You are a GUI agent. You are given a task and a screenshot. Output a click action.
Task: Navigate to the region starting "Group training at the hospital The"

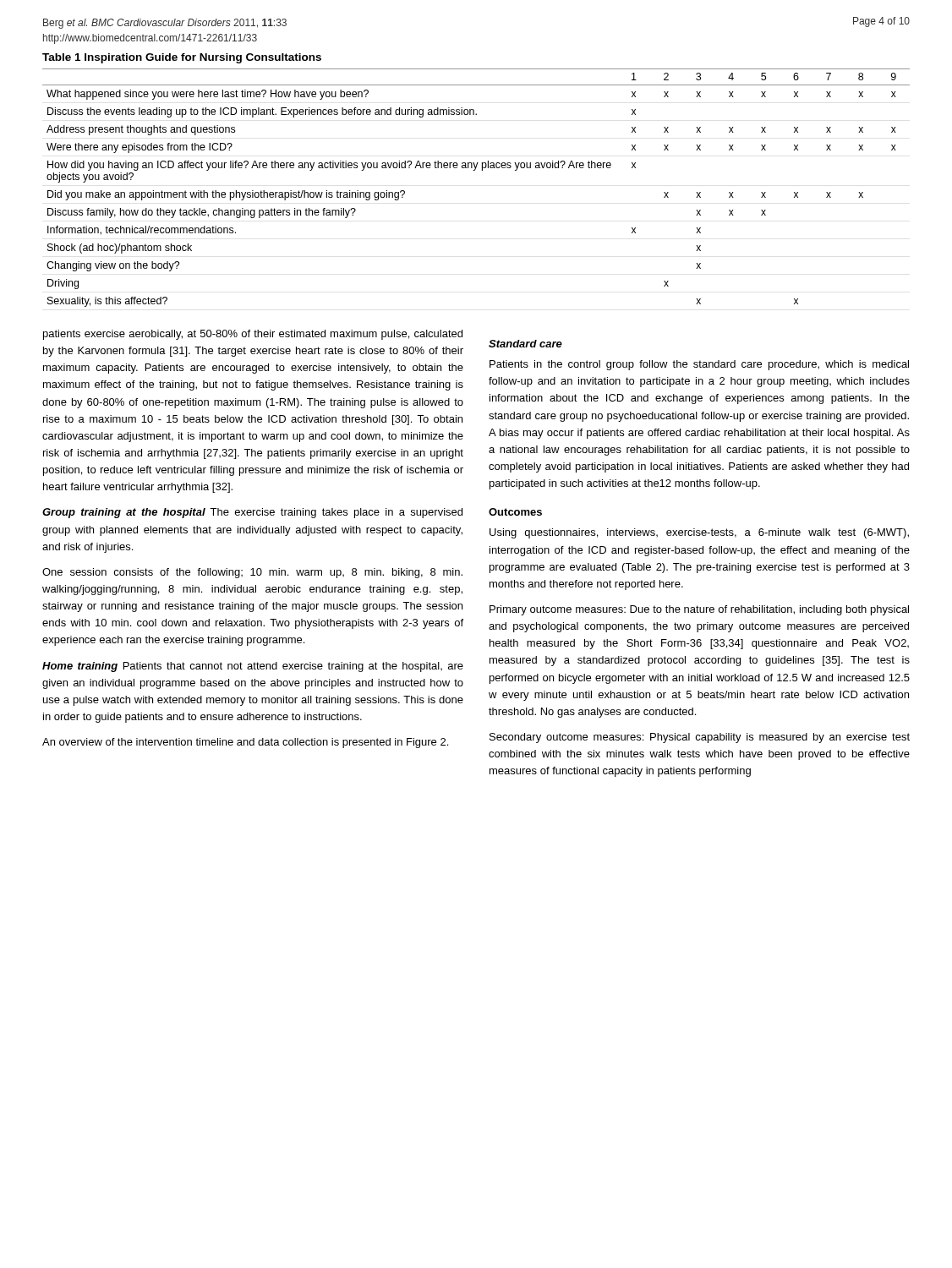253,529
